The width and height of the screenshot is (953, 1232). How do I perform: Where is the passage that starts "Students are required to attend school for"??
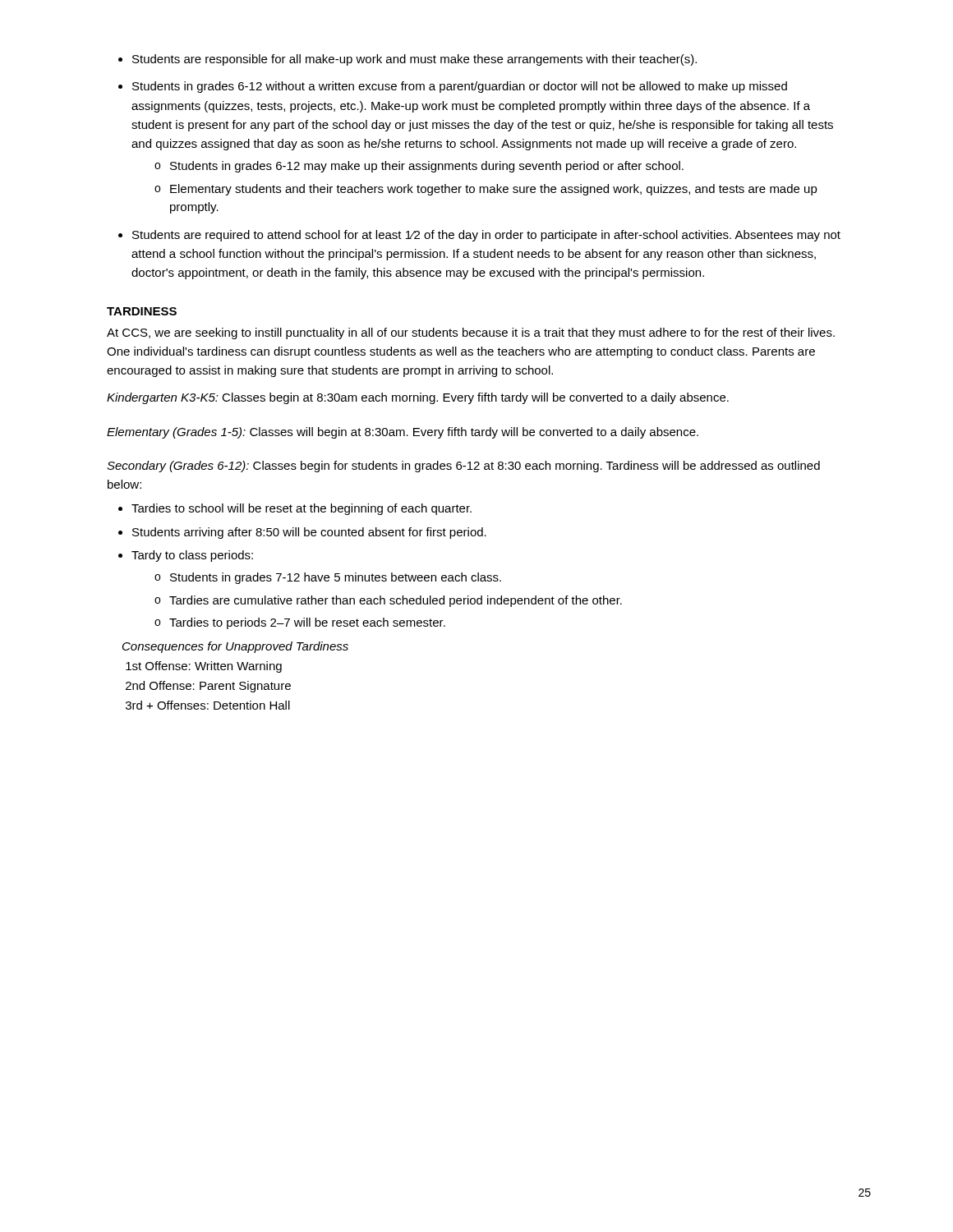tap(486, 253)
